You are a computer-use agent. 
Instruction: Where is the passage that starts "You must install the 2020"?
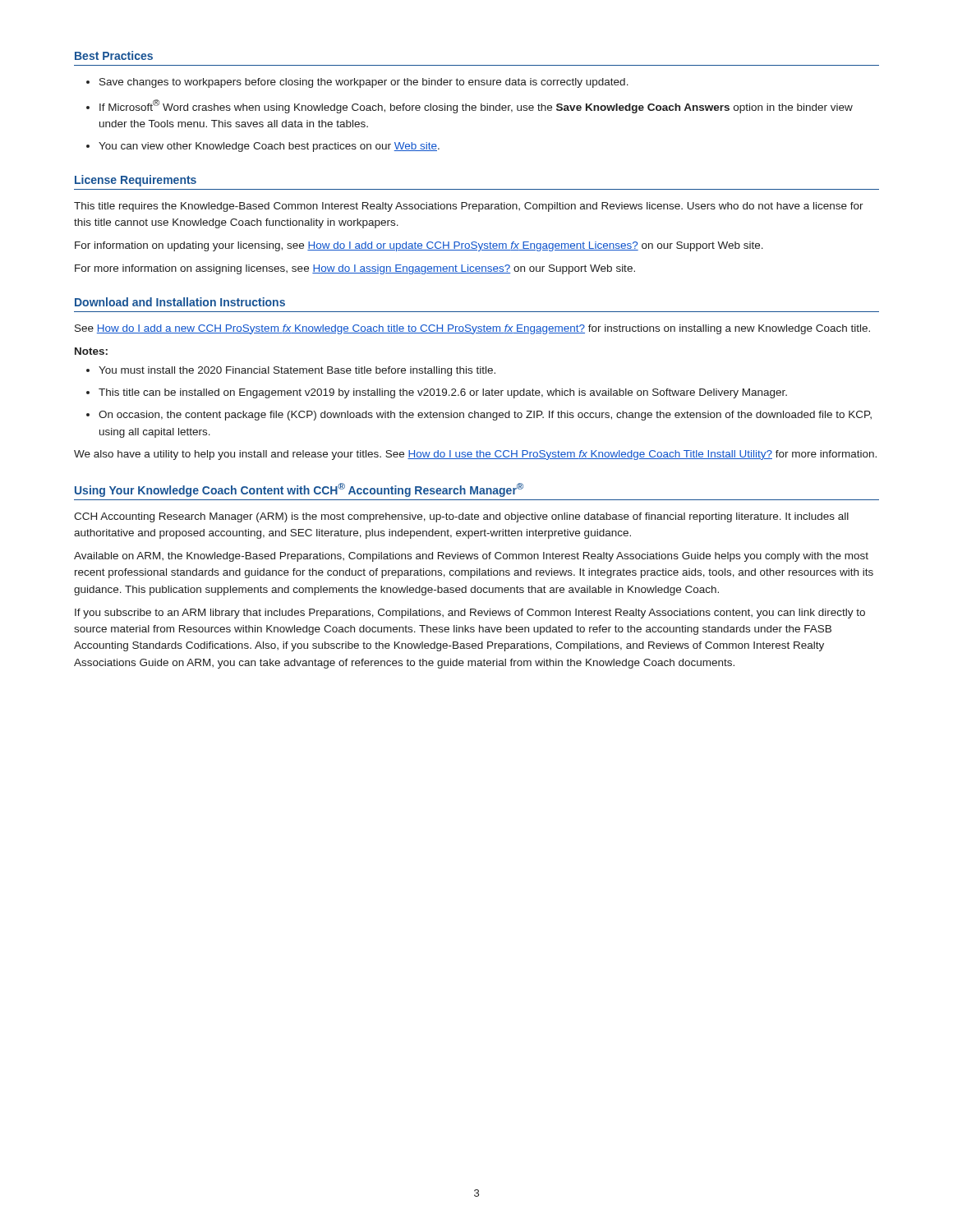(297, 370)
